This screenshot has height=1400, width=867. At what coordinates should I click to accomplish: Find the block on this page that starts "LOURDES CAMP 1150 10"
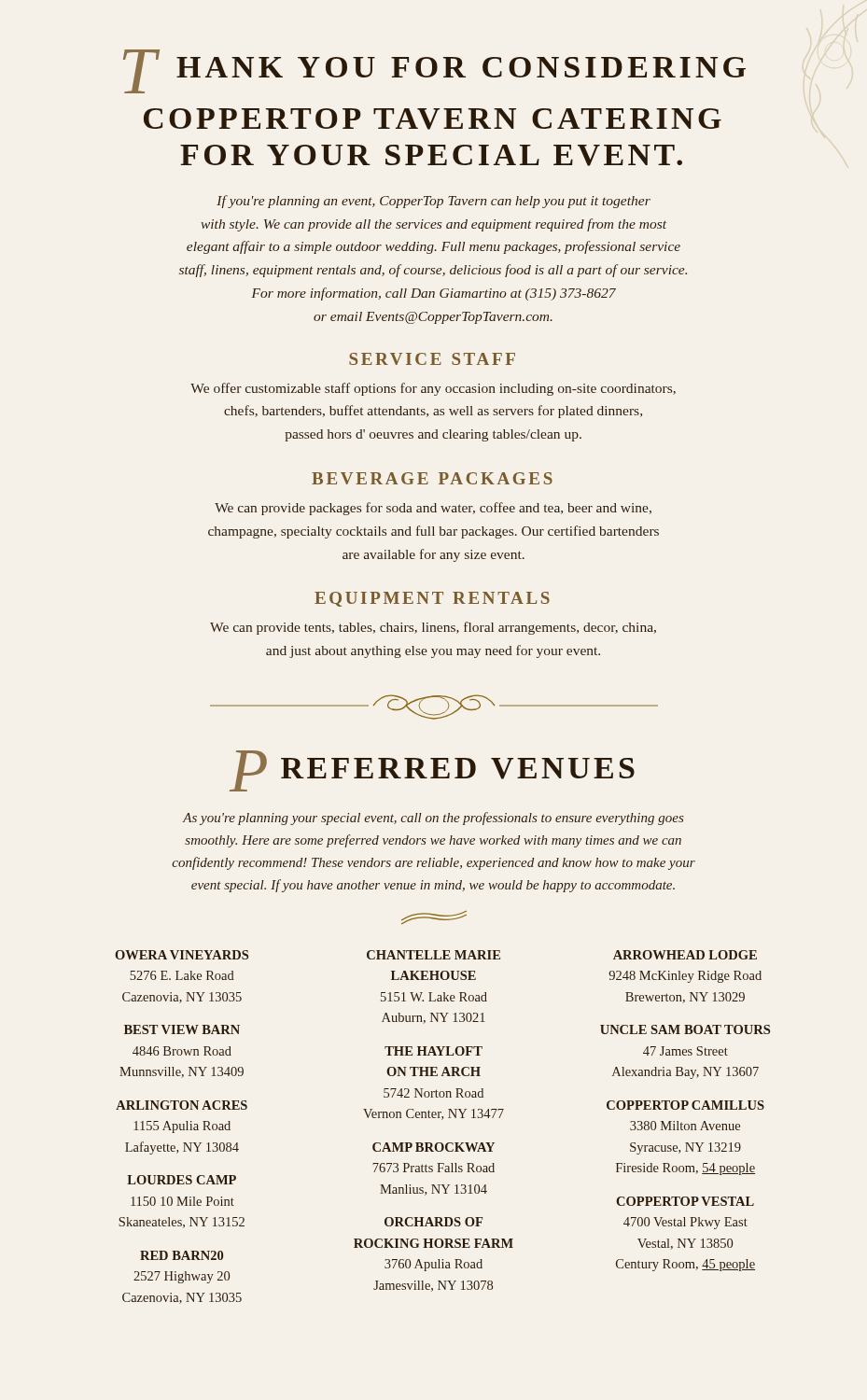pos(182,1201)
